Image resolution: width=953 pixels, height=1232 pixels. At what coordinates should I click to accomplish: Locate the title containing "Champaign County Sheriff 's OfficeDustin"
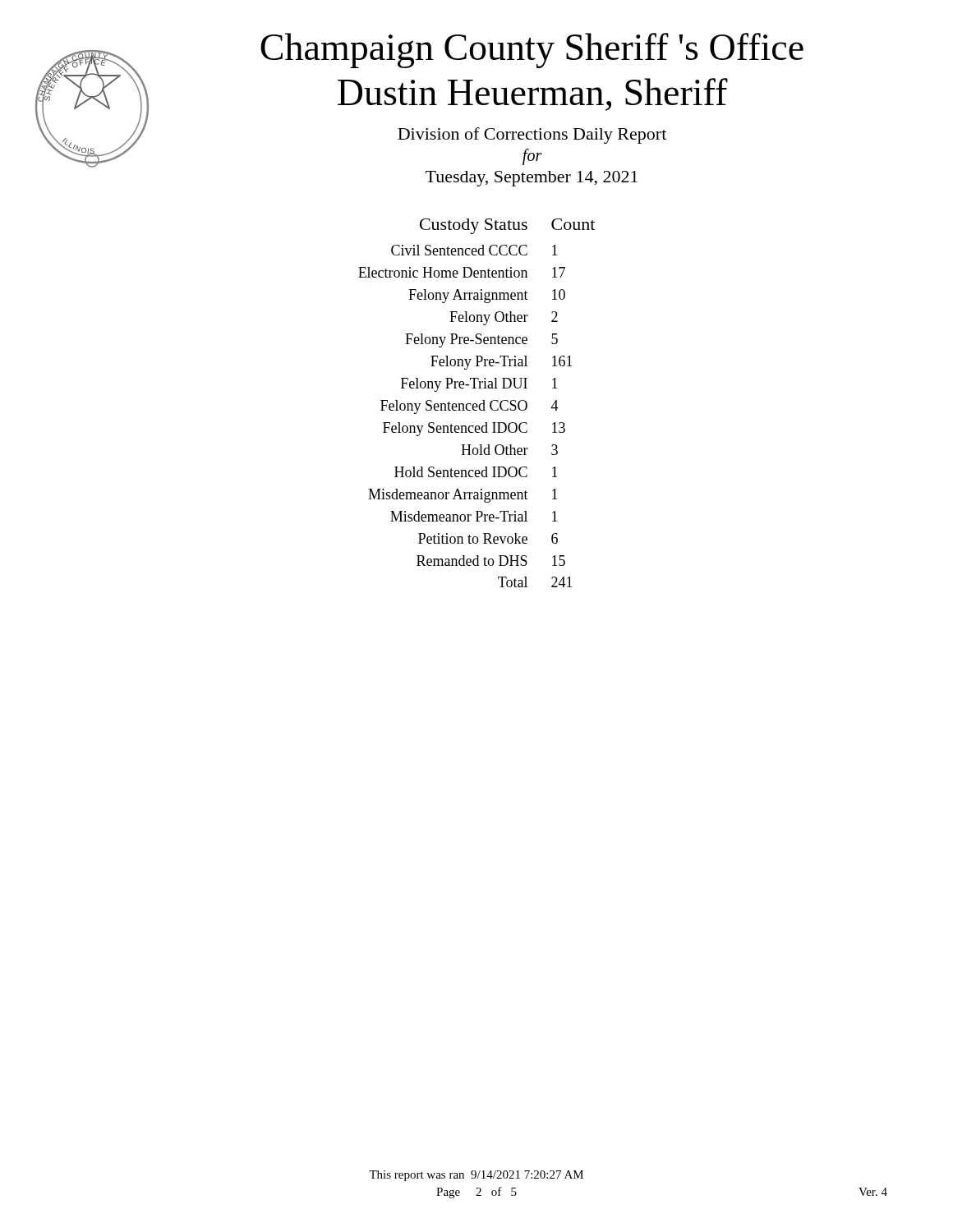pos(532,106)
